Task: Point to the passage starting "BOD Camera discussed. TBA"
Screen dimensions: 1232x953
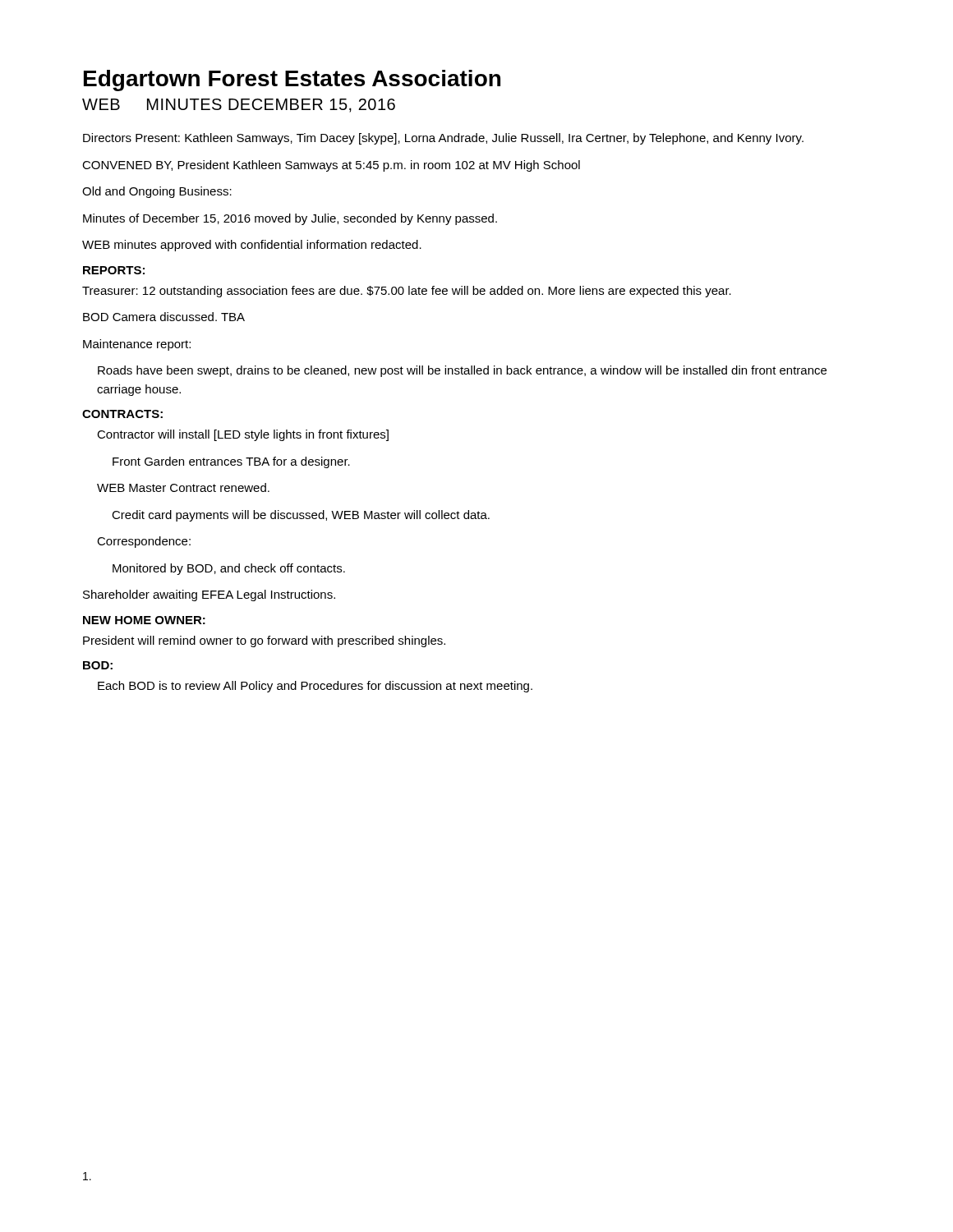Action: 164,317
